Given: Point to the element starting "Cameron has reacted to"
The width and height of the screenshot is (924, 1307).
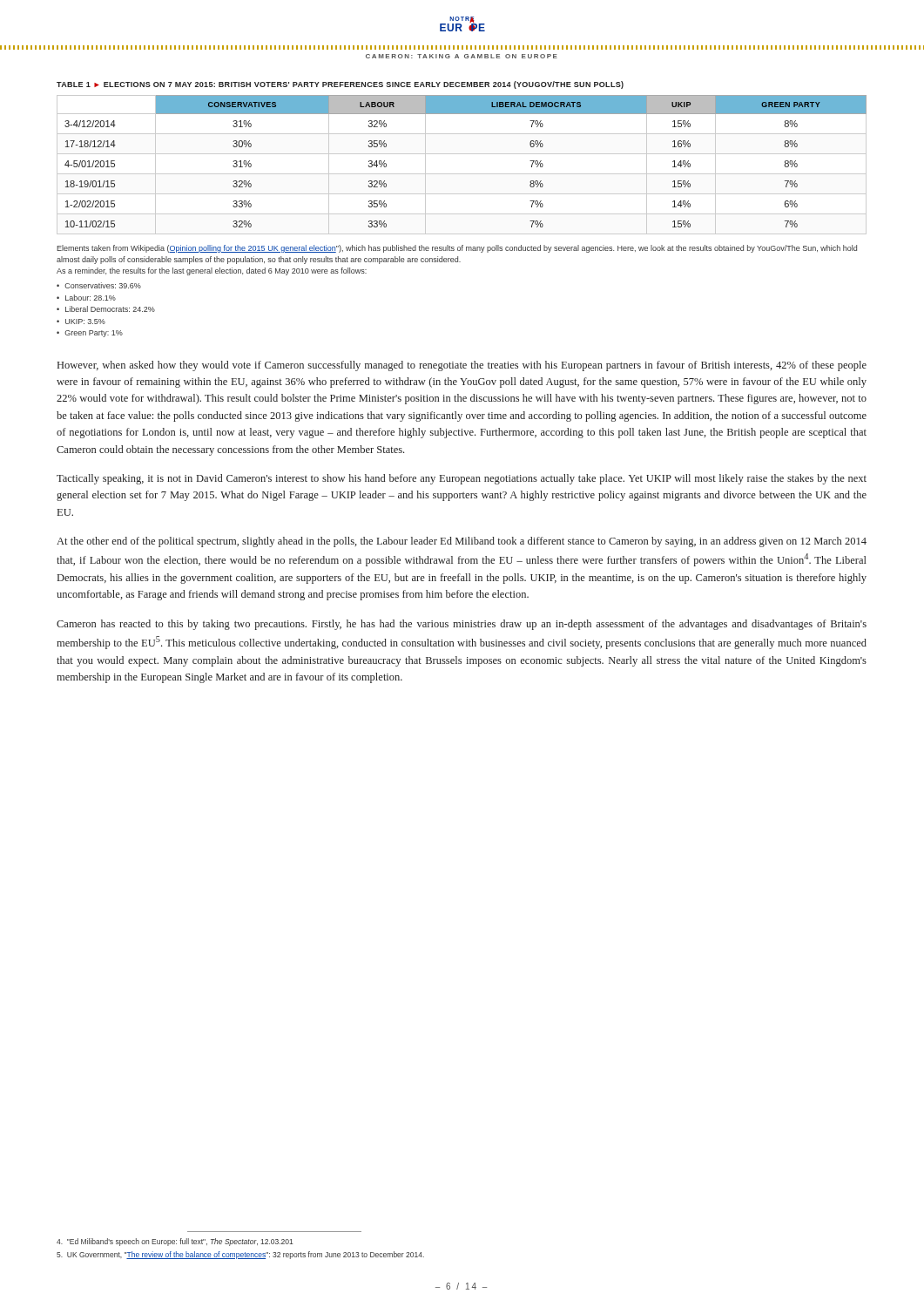Looking at the screenshot, I should (462, 650).
